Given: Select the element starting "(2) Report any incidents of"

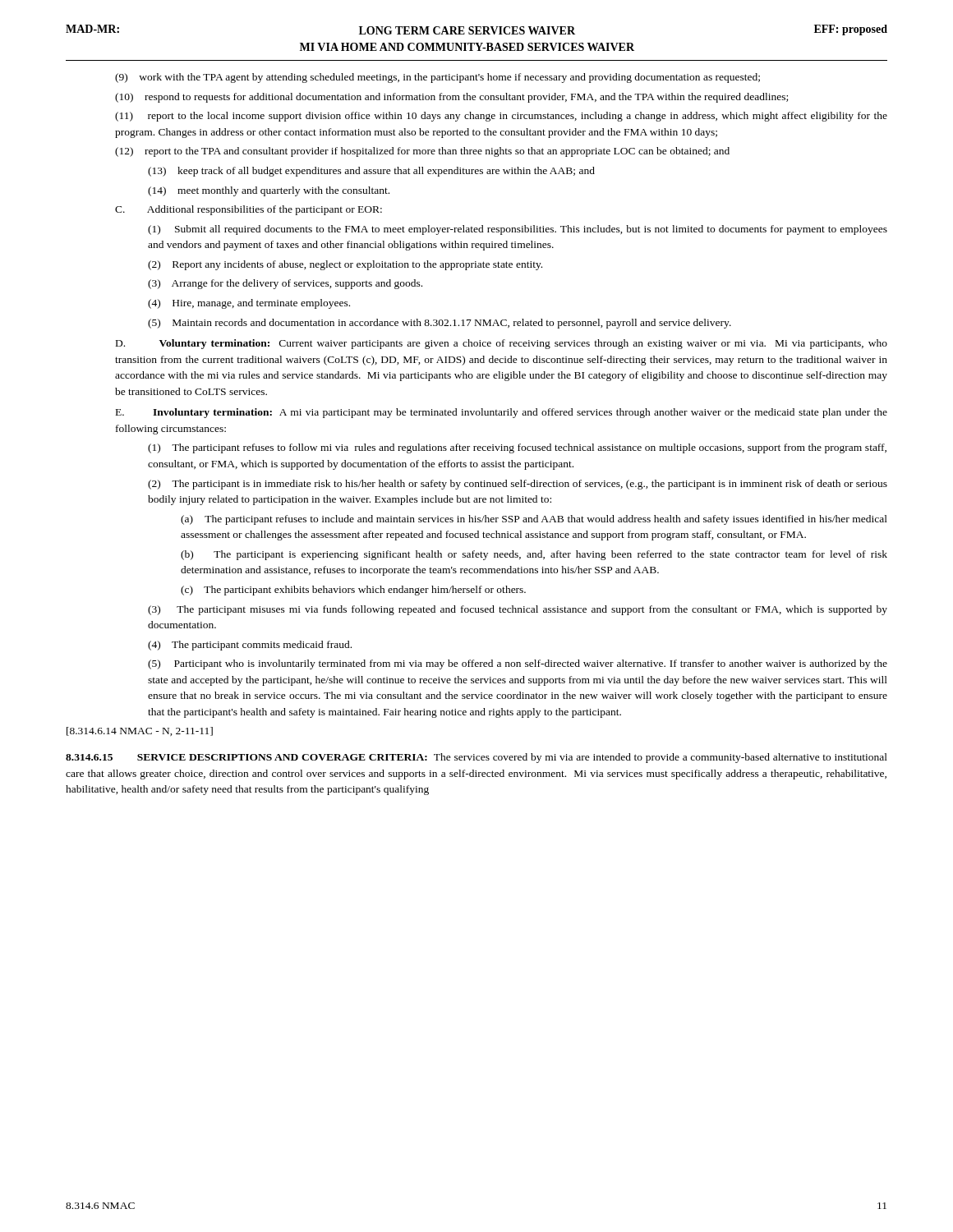Looking at the screenshot, I should [518, 264].
